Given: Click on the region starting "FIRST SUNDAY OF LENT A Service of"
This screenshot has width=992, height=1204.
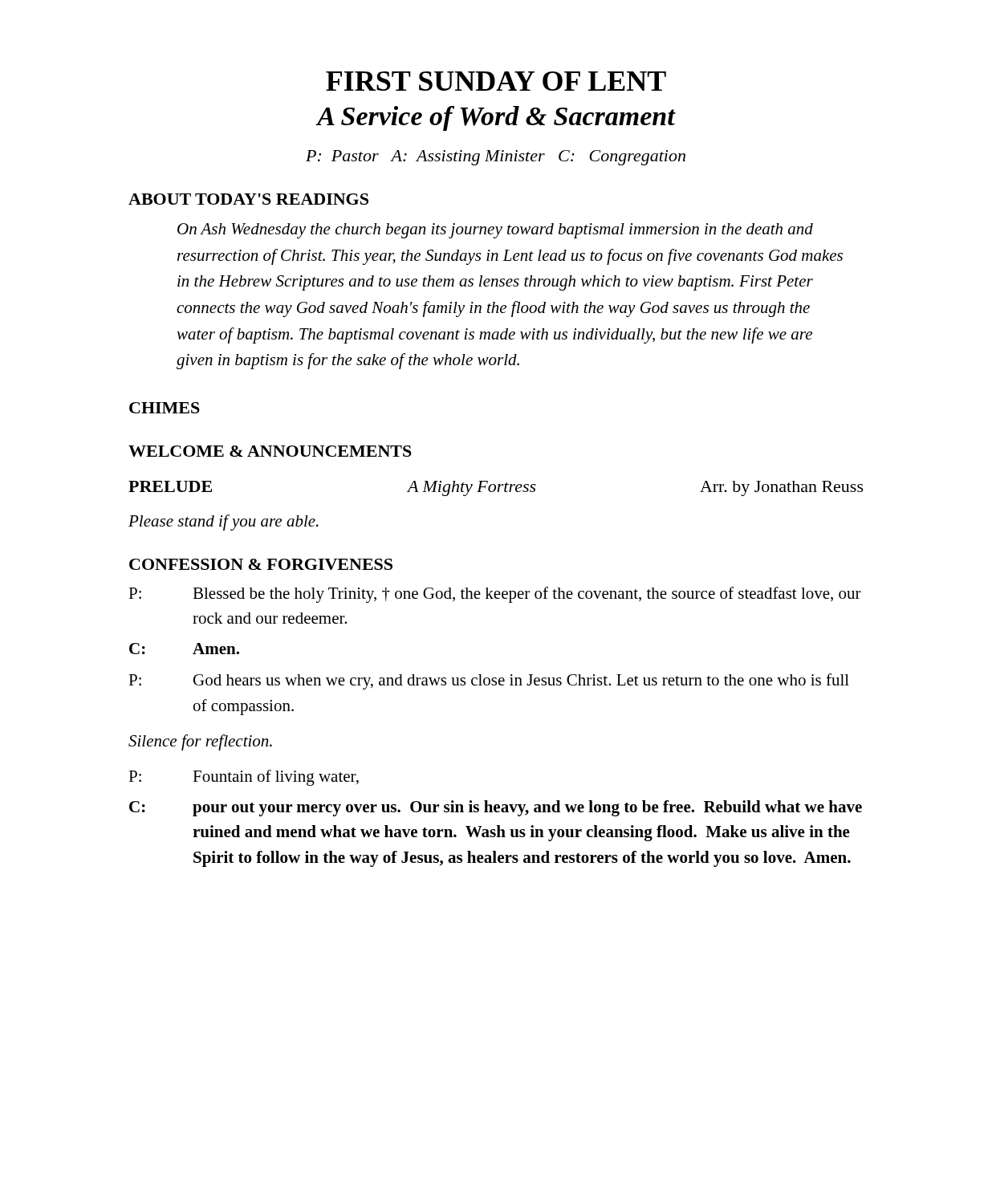Looking at the screenshot, I should [496, 99].
